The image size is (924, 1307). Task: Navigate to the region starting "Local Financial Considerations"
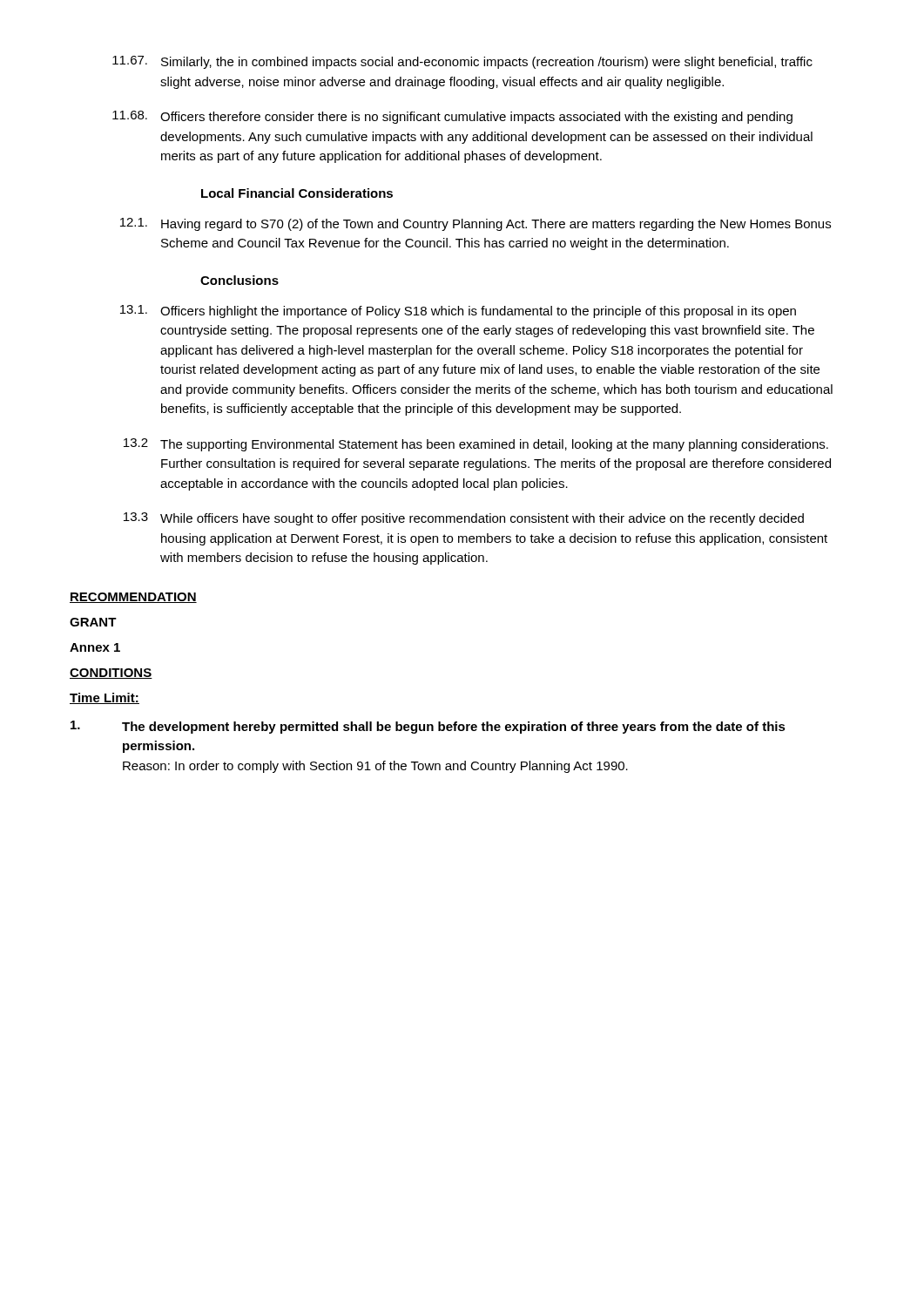pyautogui.click(x=297, y=193)
